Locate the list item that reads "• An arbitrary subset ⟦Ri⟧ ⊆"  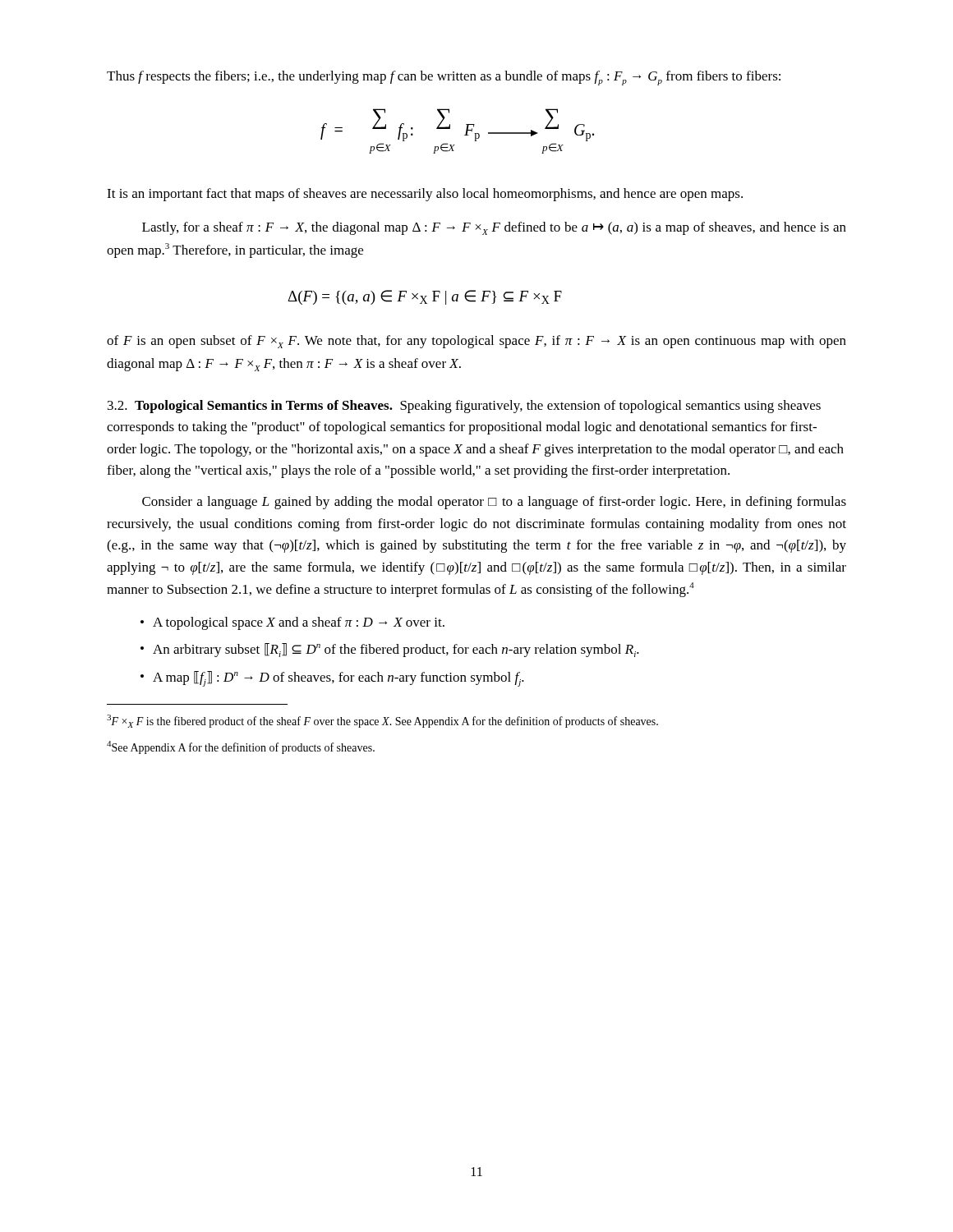pos(390,650)
